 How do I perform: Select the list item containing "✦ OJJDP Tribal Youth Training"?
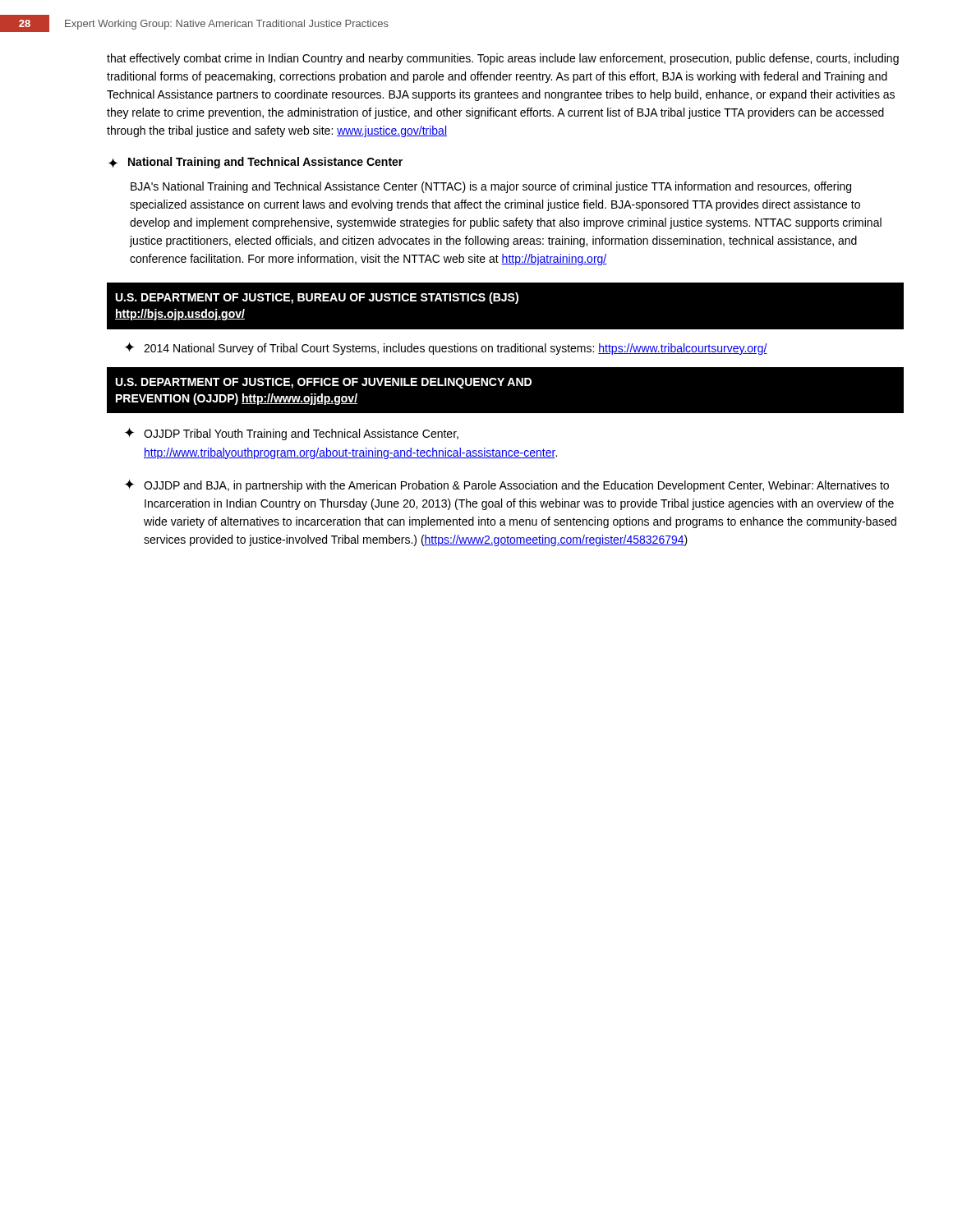click(341, 443)
